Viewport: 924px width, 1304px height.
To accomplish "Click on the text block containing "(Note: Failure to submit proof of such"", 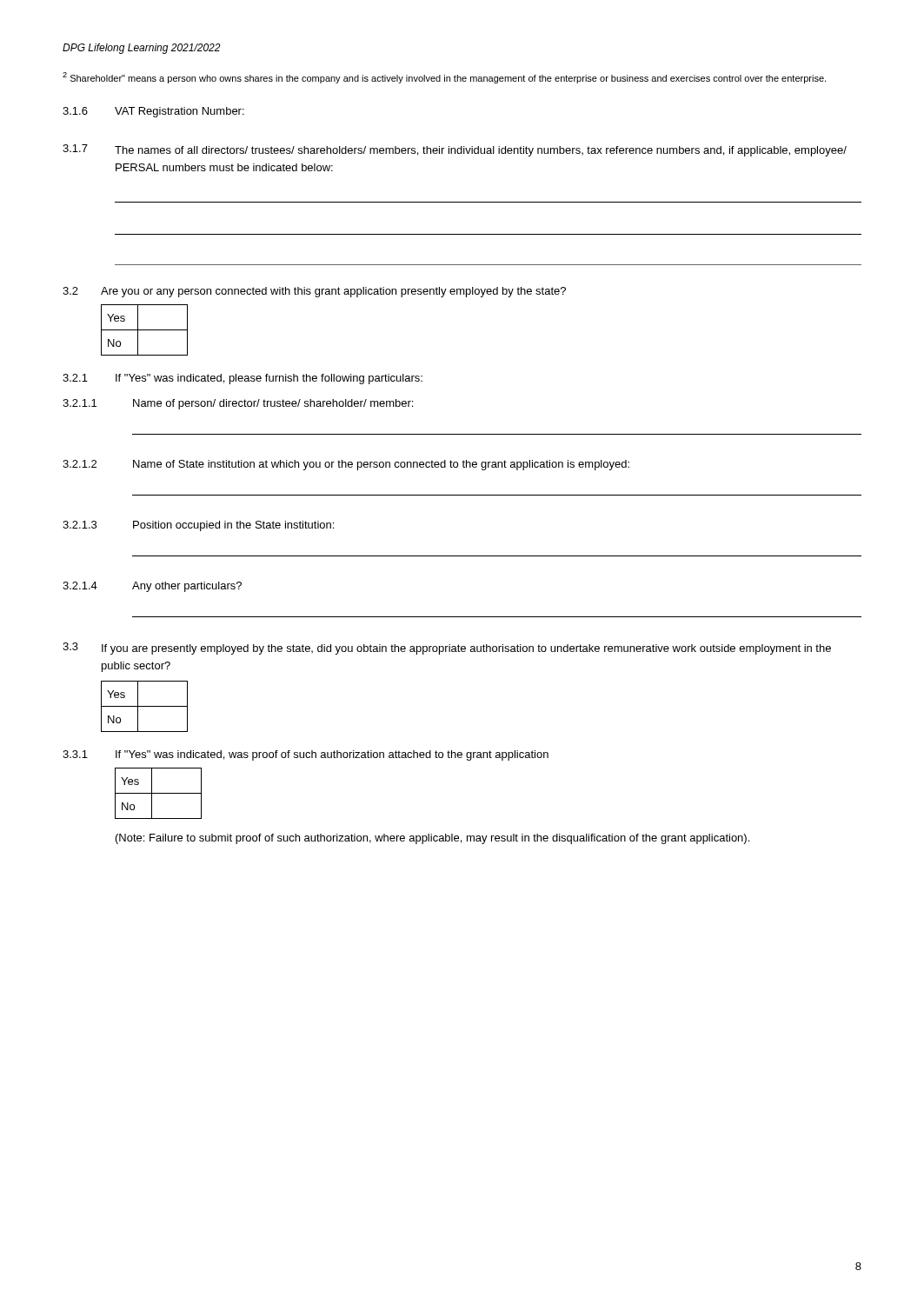I will (x=433, y=838).
